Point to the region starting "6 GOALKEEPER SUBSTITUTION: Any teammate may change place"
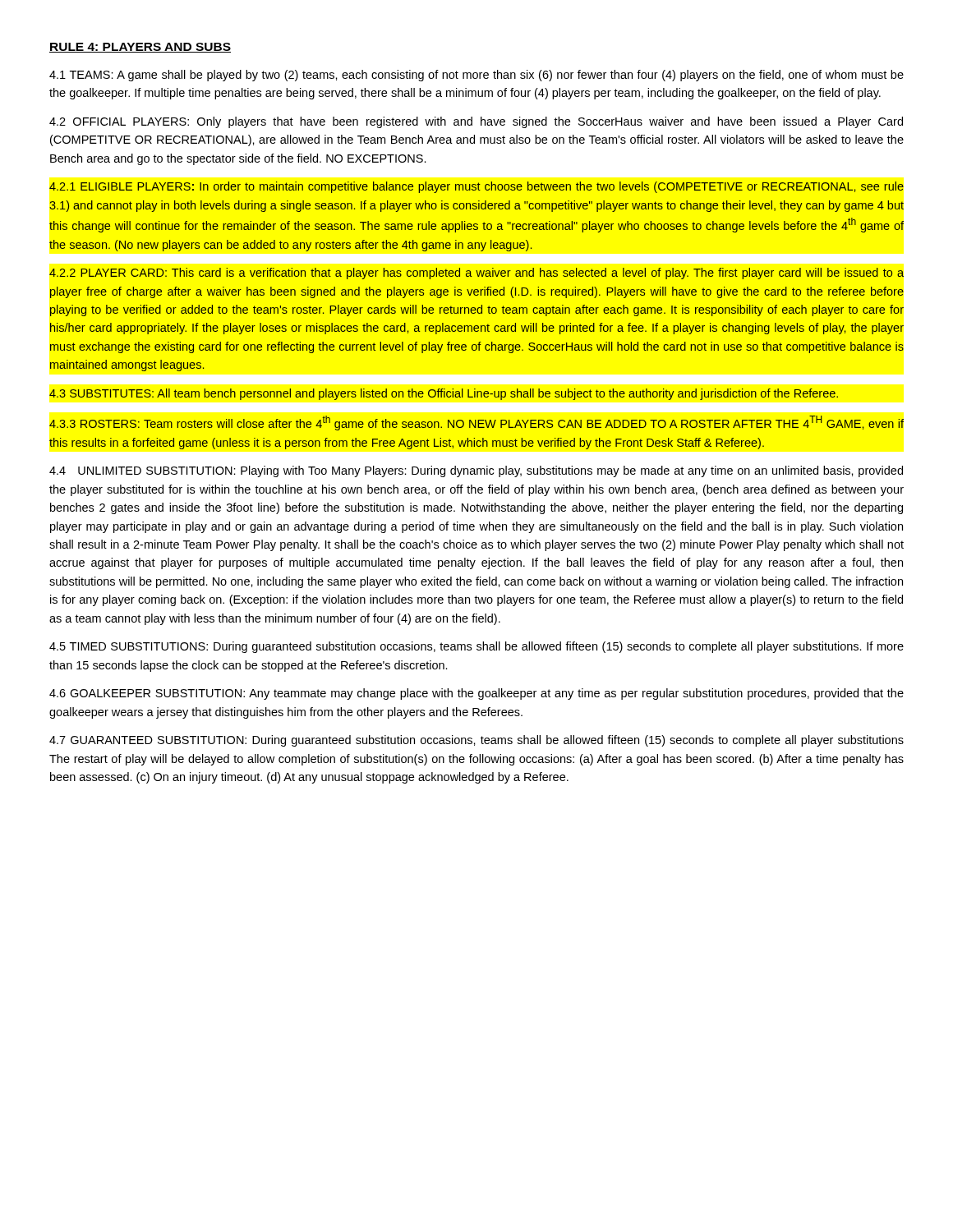Screen dimensions: 1232x953 pyautogui.click(x=476, y=703)
